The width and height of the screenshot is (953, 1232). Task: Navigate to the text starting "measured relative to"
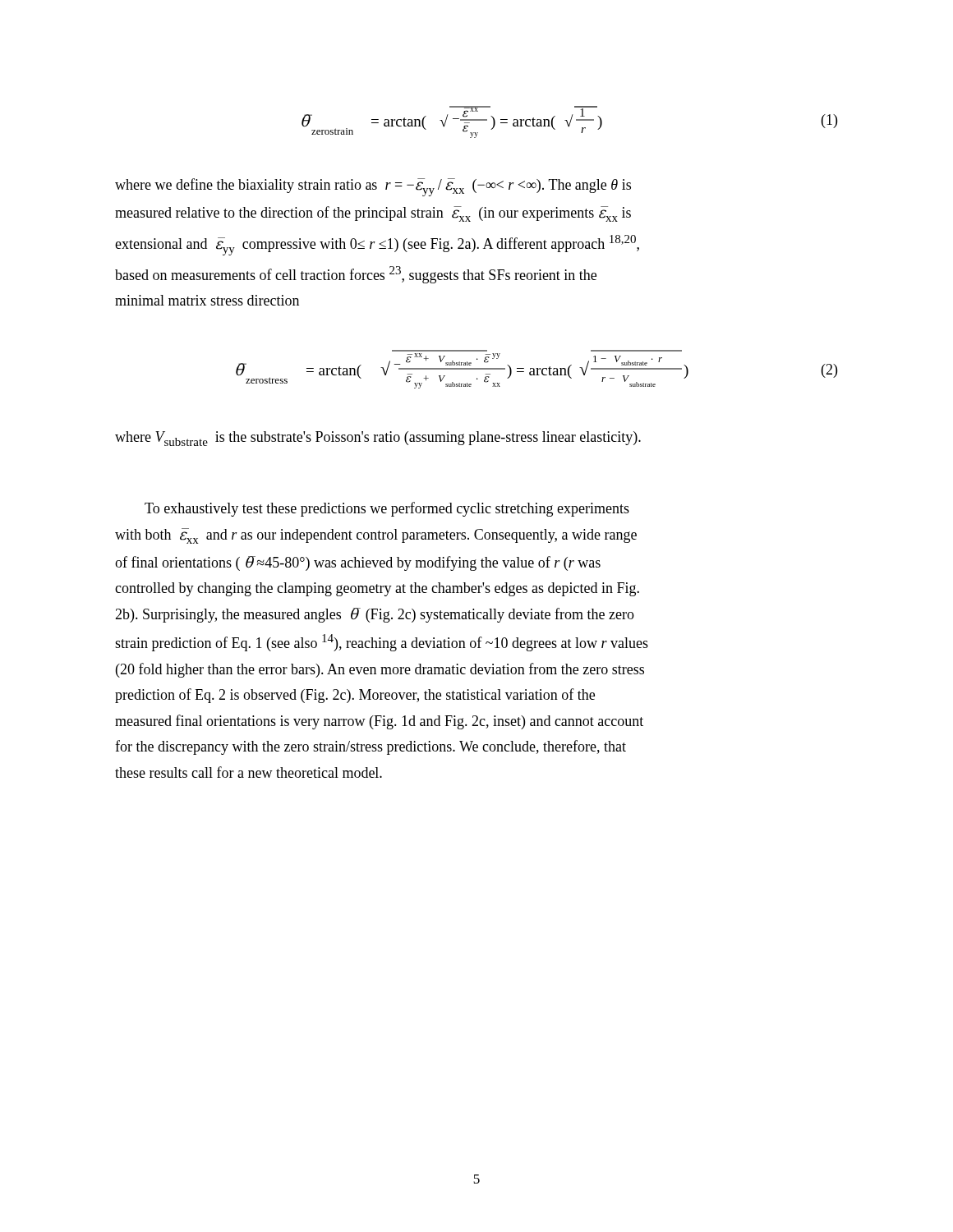pyautogui.click(x=373, y=214)
